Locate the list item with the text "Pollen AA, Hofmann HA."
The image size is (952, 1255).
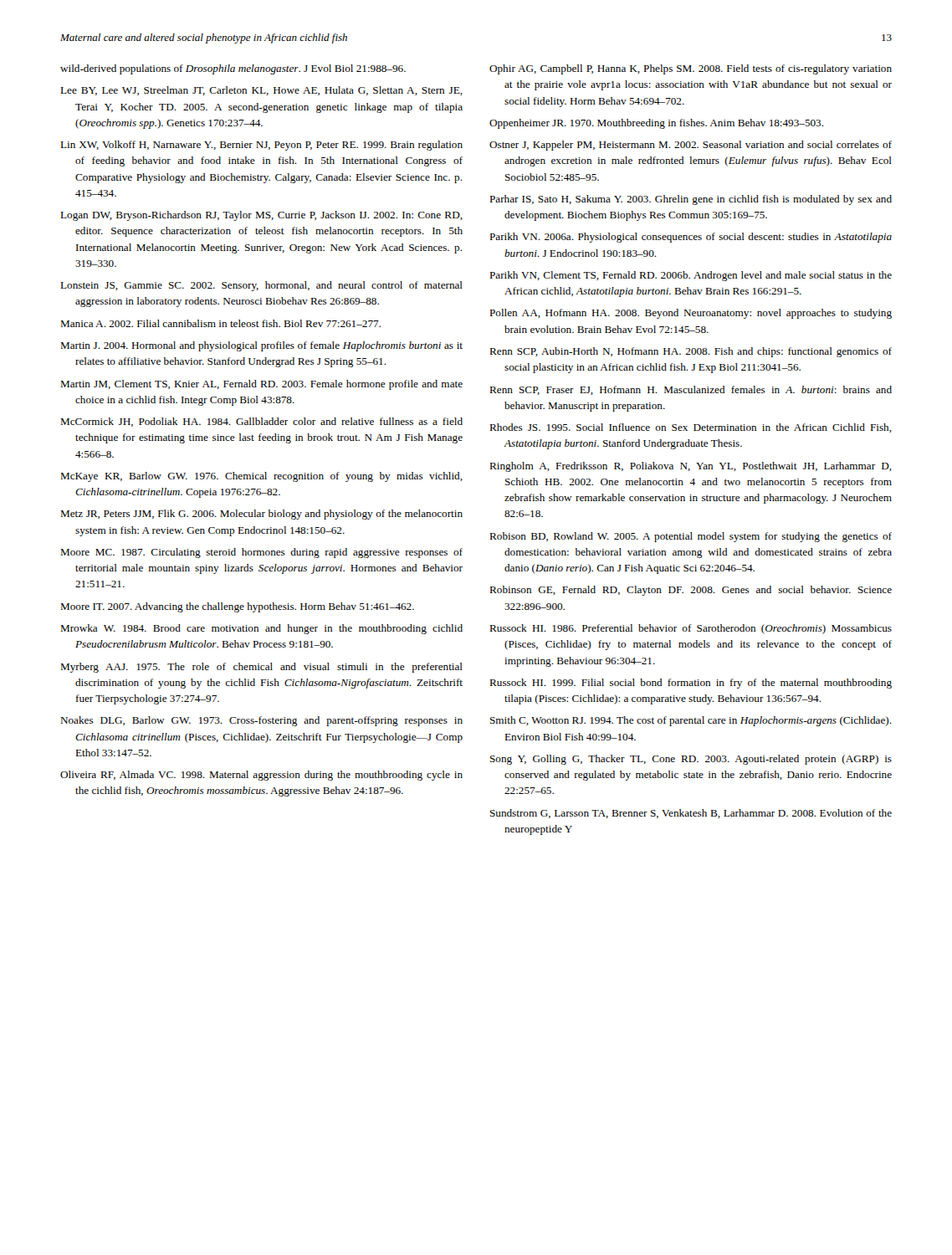[x=691, y=321]
